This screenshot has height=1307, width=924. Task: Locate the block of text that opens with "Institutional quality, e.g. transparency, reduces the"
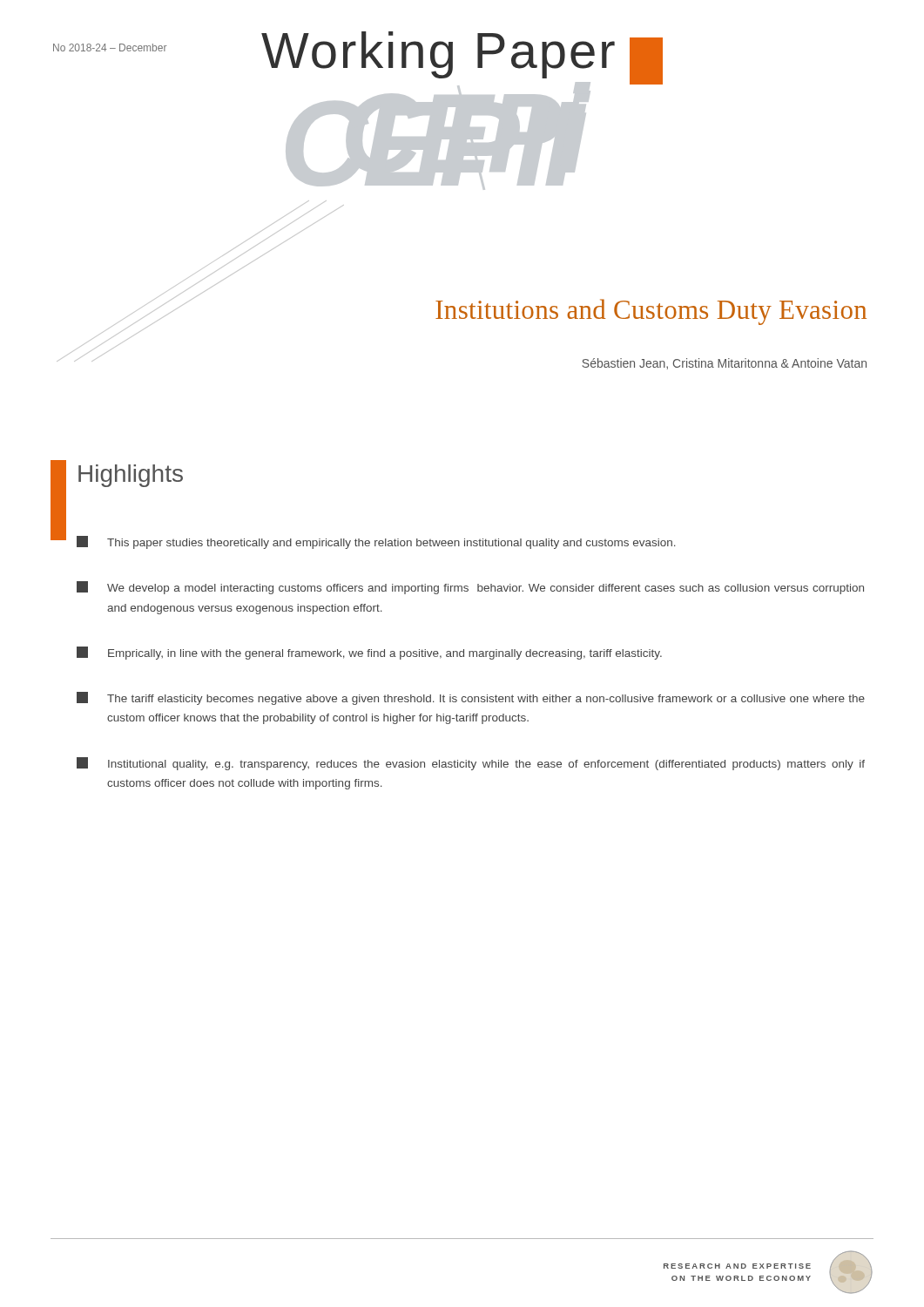click(471, 774)
